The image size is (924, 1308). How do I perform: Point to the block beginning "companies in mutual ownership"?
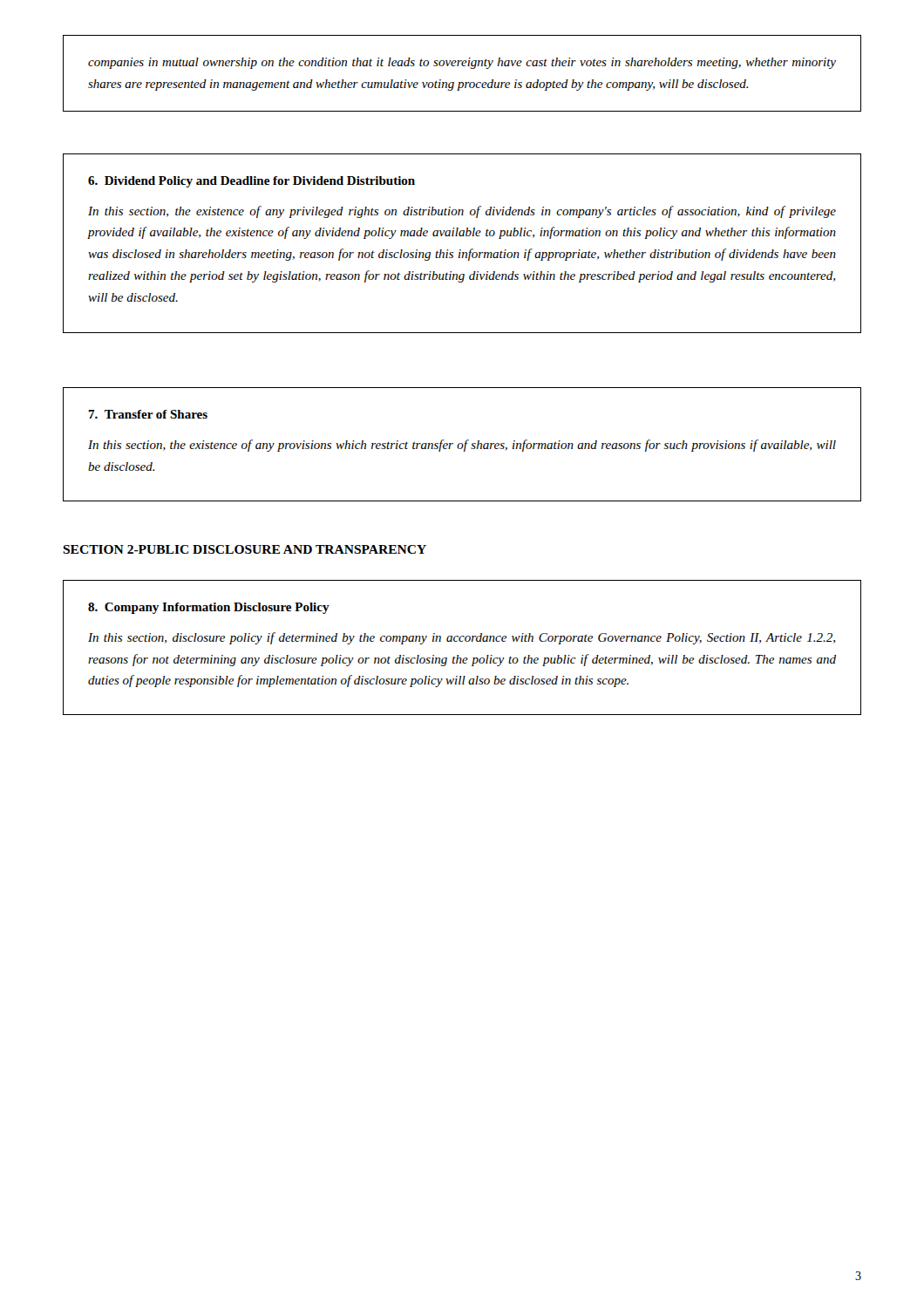(462, 73)
